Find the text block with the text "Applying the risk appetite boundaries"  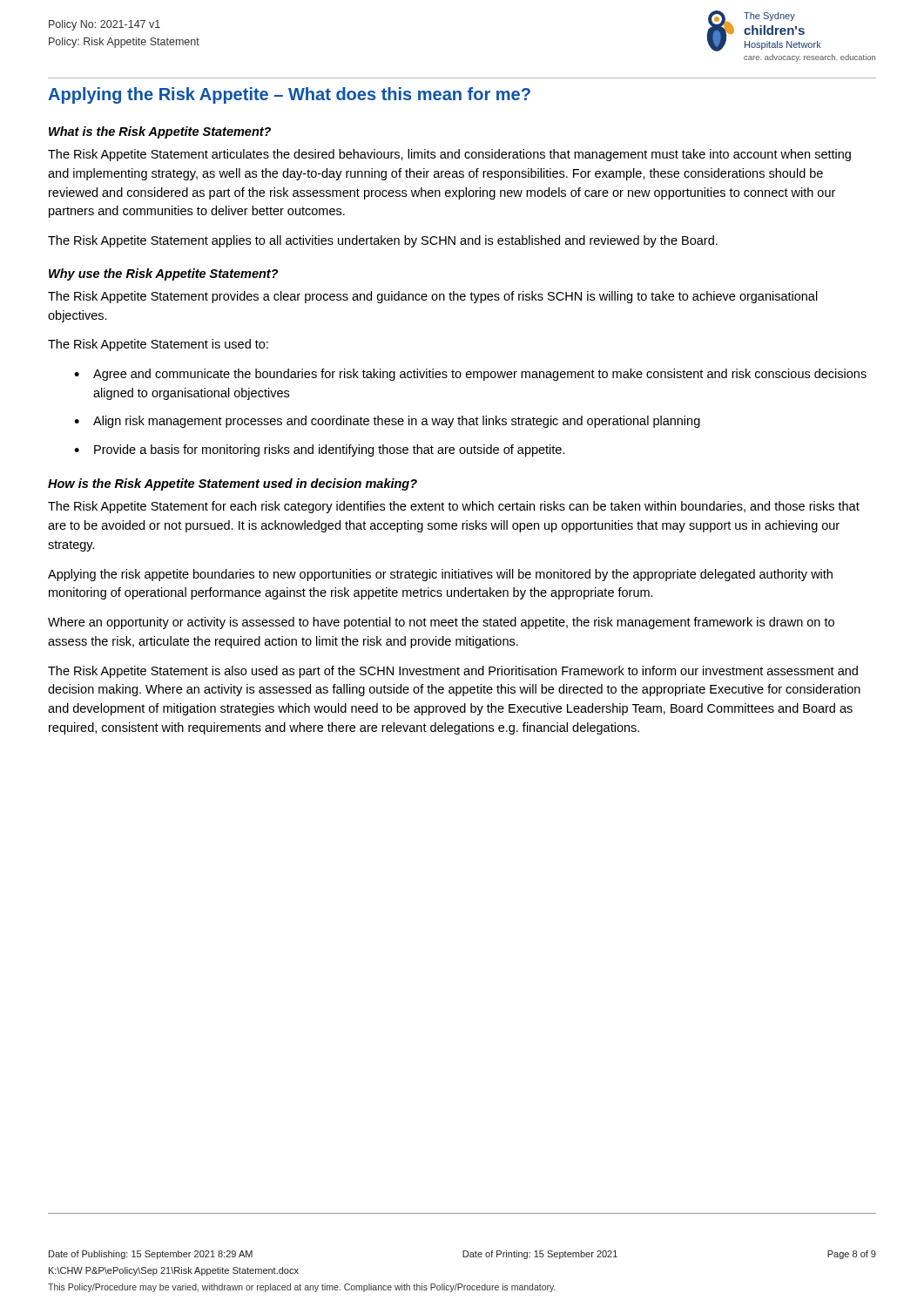click(x=441, y=583)
